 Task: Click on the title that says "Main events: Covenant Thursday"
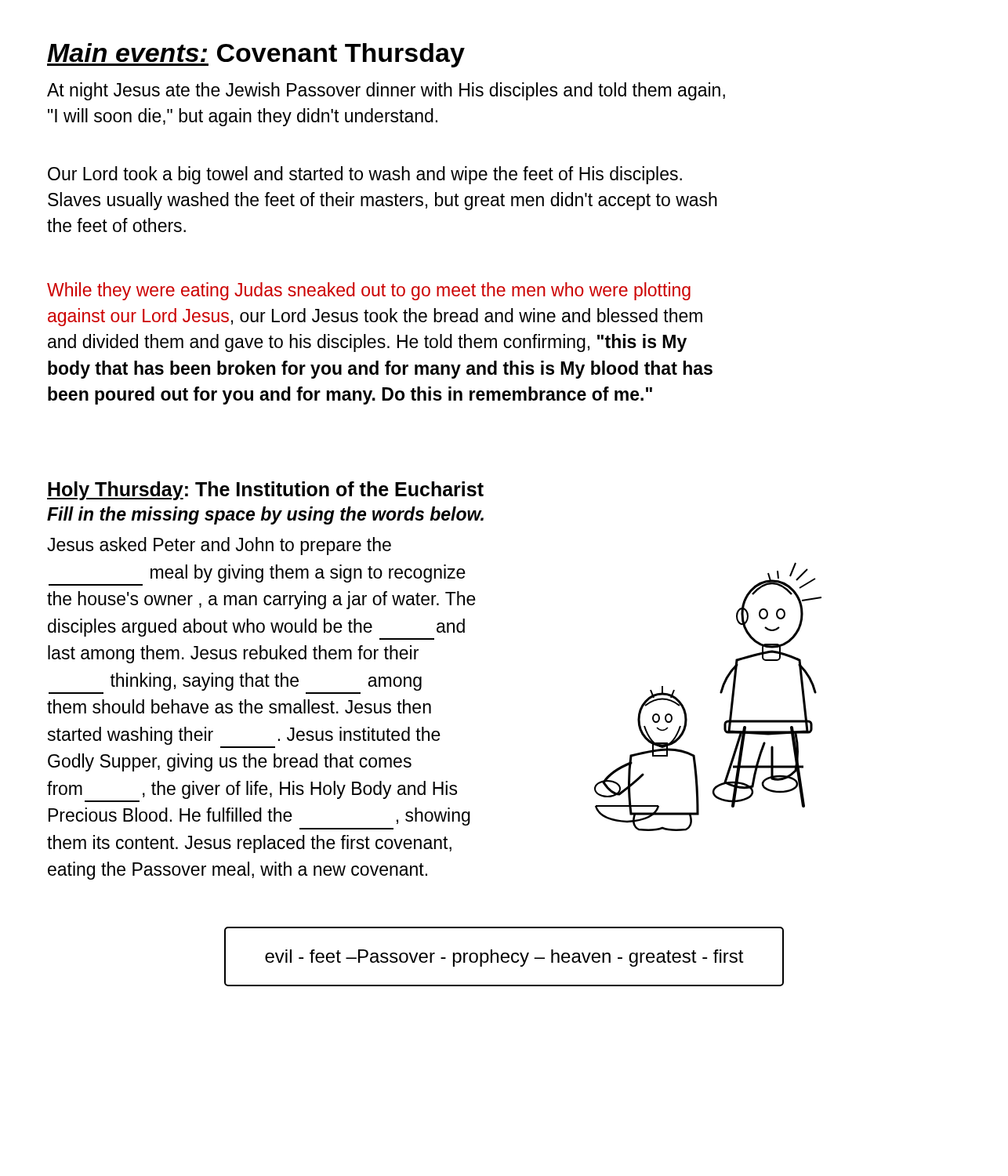point(256,53)
